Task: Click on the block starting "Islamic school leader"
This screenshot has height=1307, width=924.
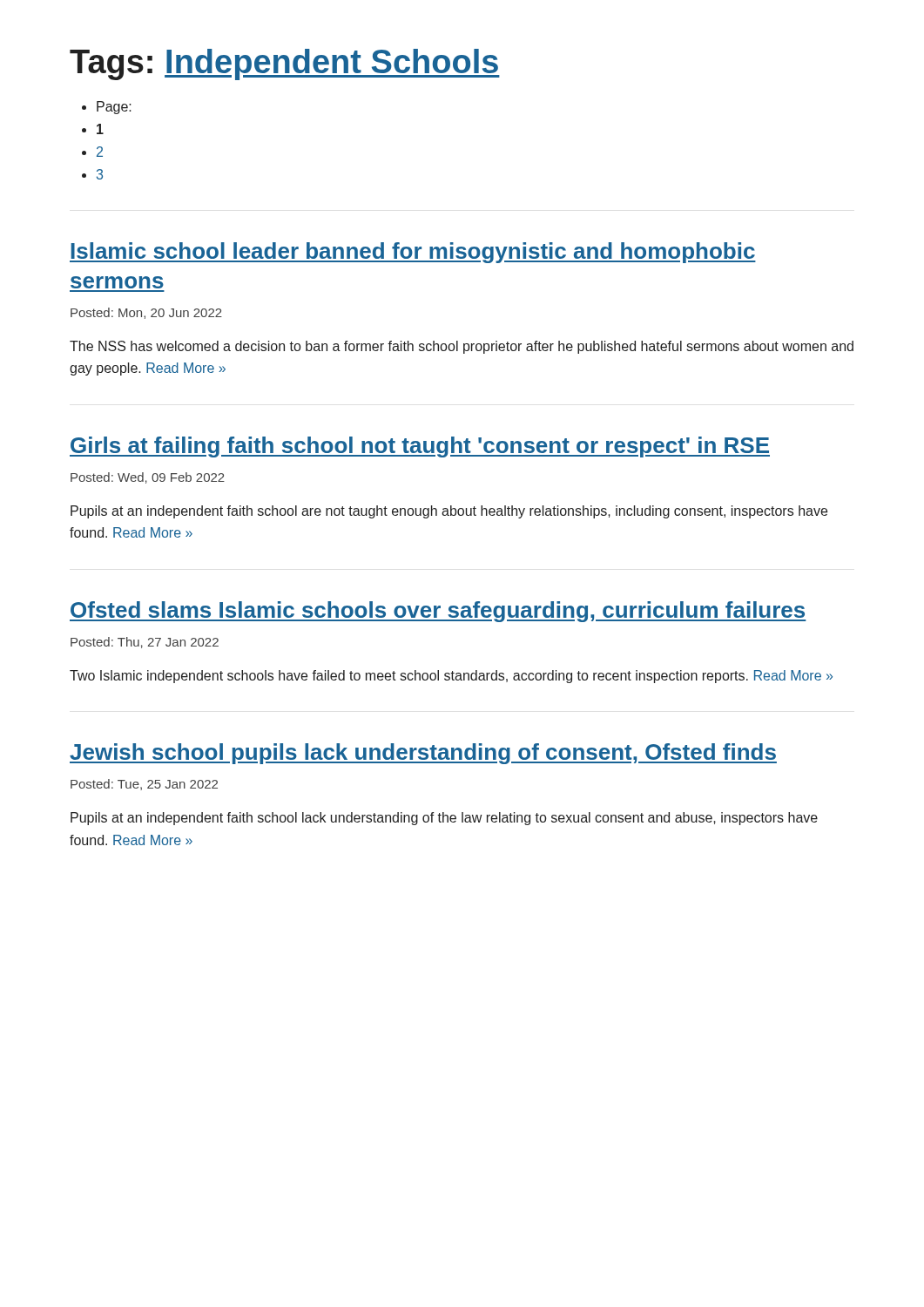Action: point(462,266)
